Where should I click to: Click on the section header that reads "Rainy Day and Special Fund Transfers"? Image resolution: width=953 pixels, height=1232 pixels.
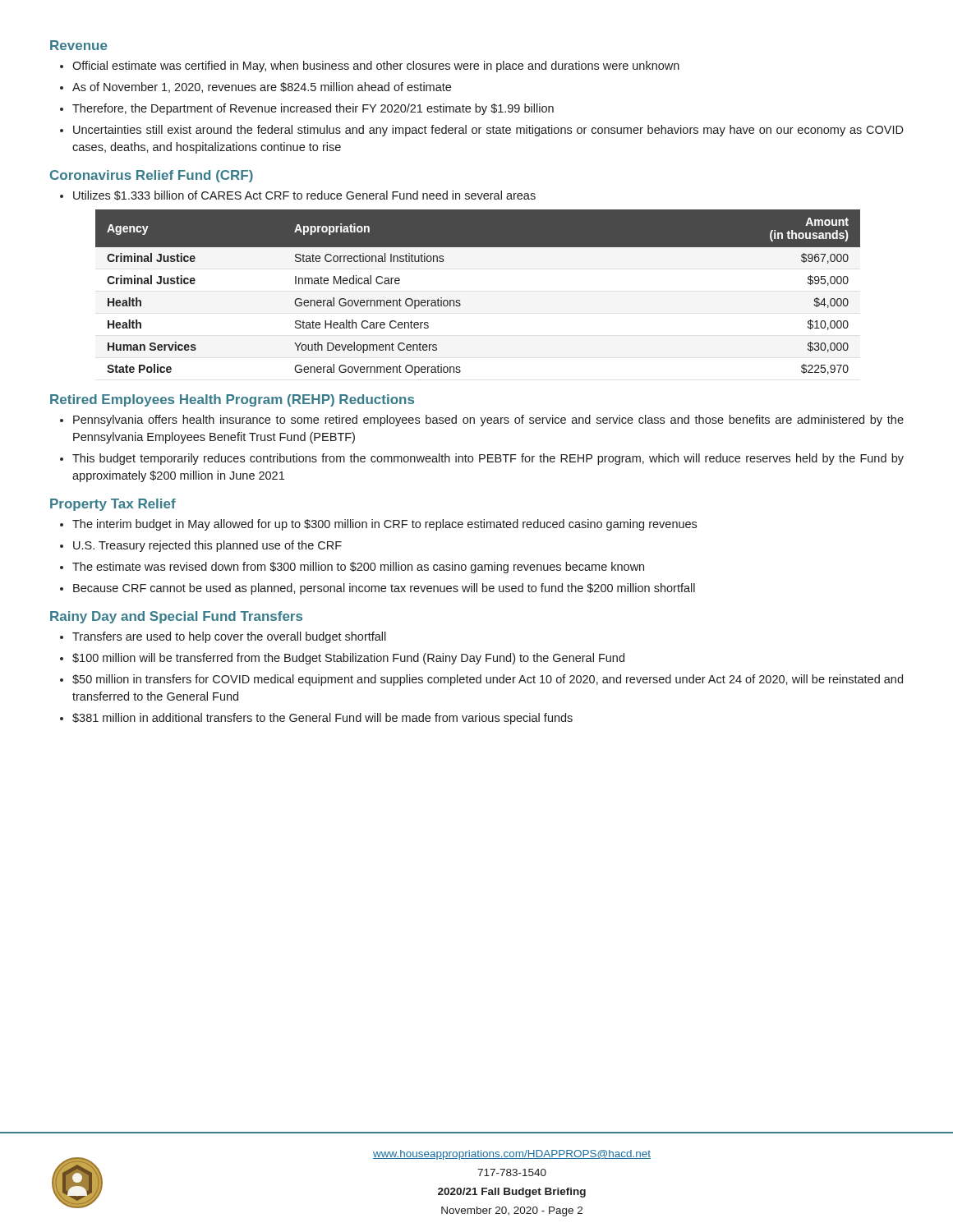click(x=176, y=617)
